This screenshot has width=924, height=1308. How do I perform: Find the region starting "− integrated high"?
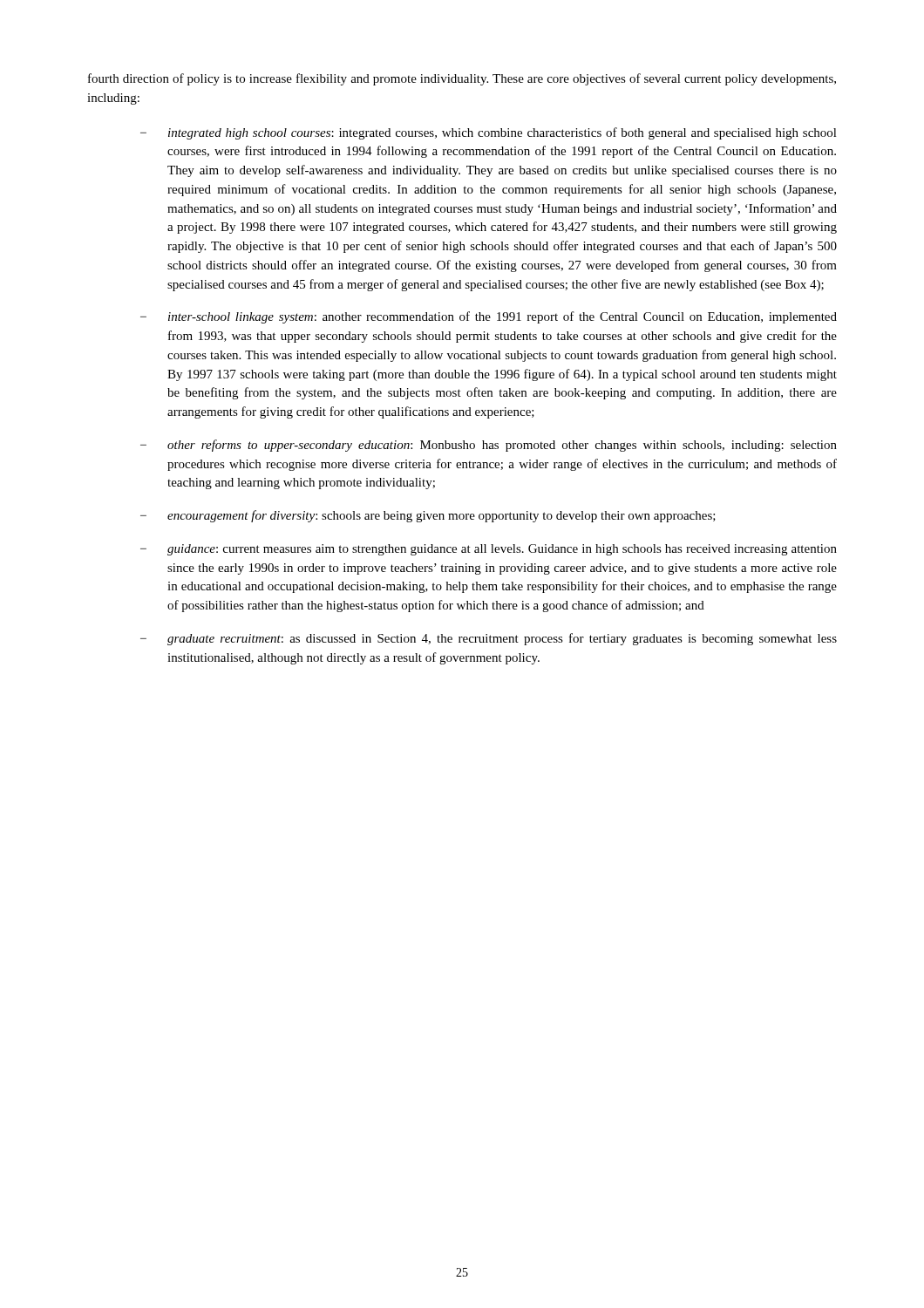[488, 209]
